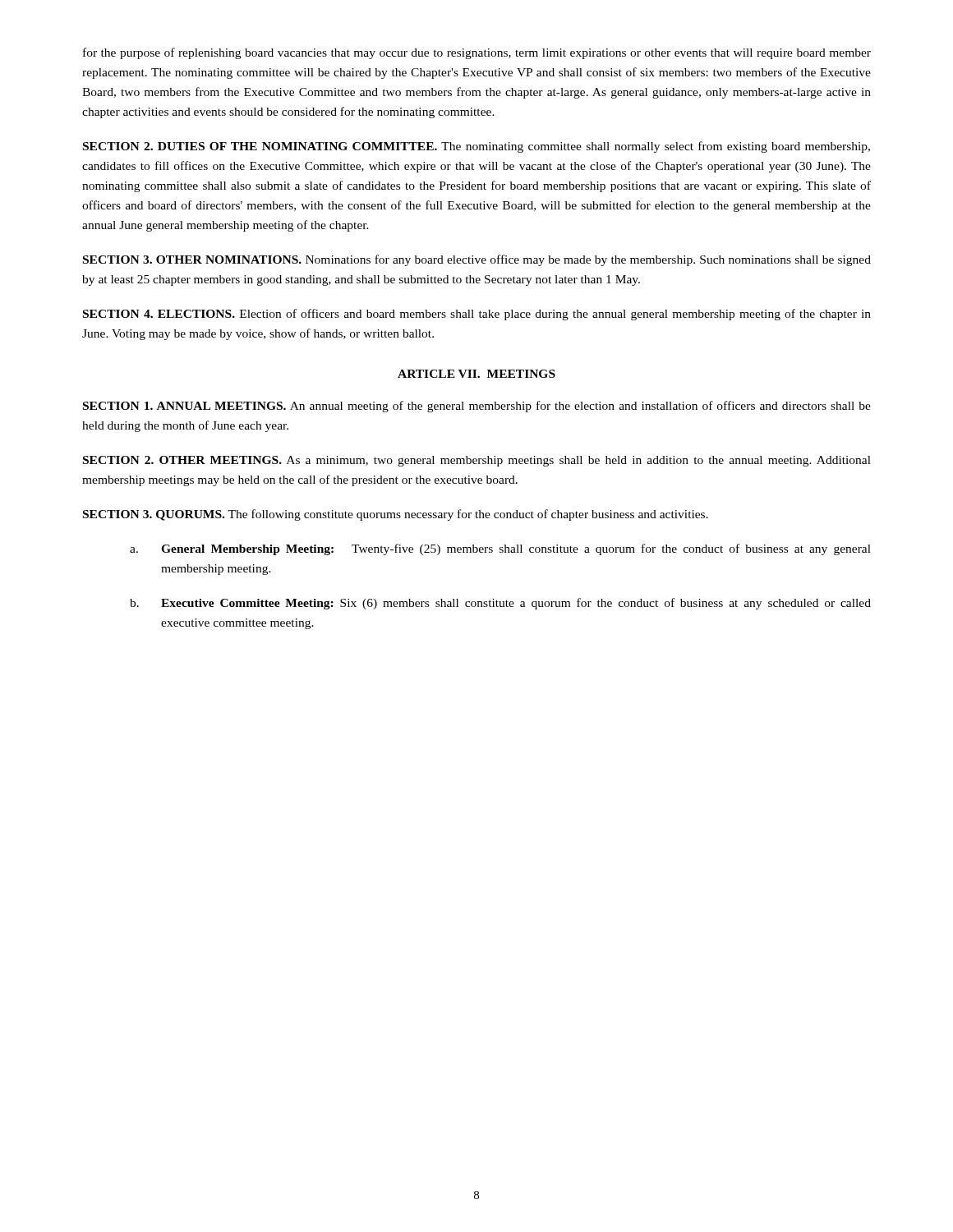Screen dimensions: 1232x953
Task: Click on the list item containing "b. Executive Committee Meeting: Six (6)"
Action: pyautogui.click(x=488, y=613)
